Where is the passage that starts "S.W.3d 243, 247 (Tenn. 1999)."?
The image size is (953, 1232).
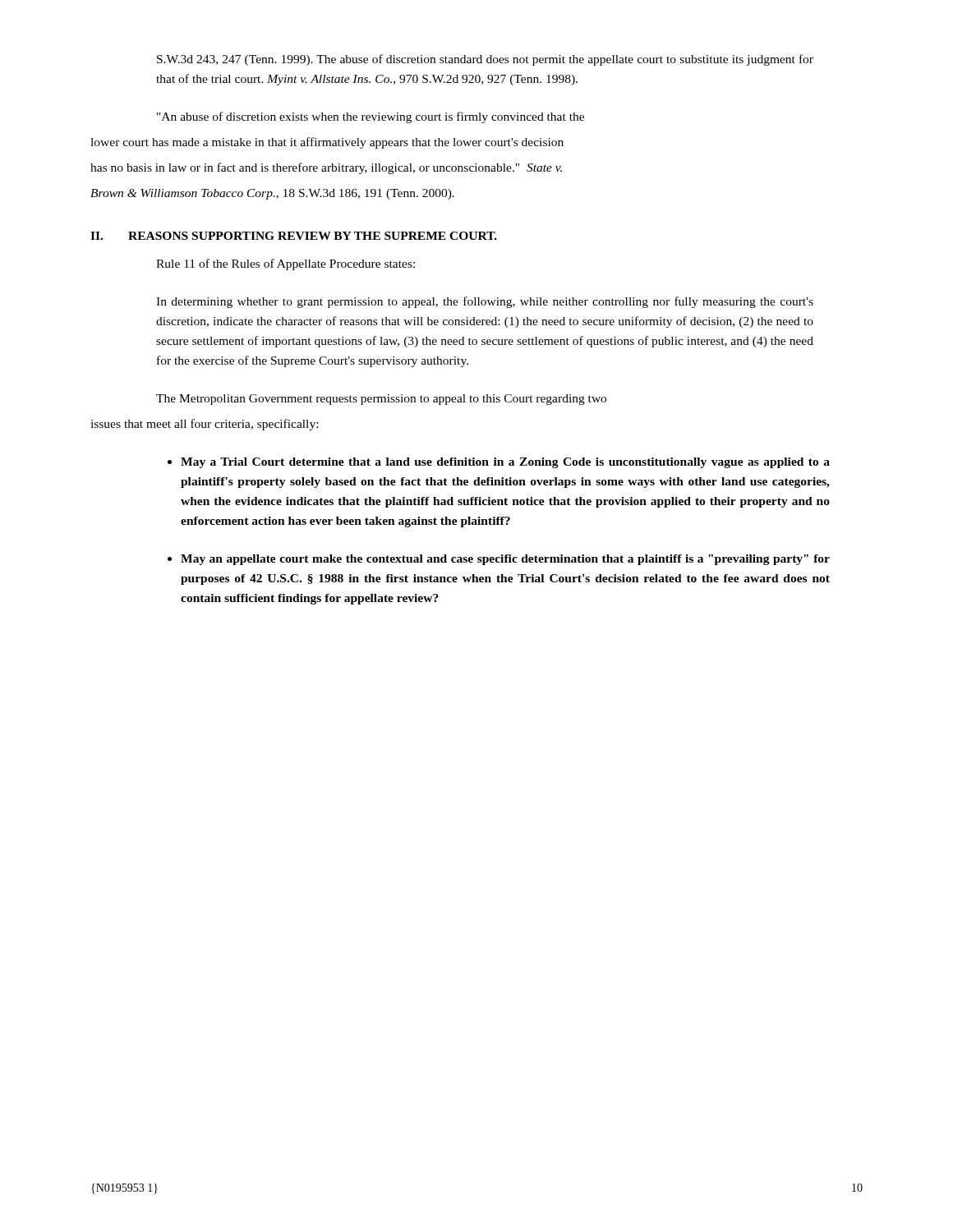click(x=485, y=69)
